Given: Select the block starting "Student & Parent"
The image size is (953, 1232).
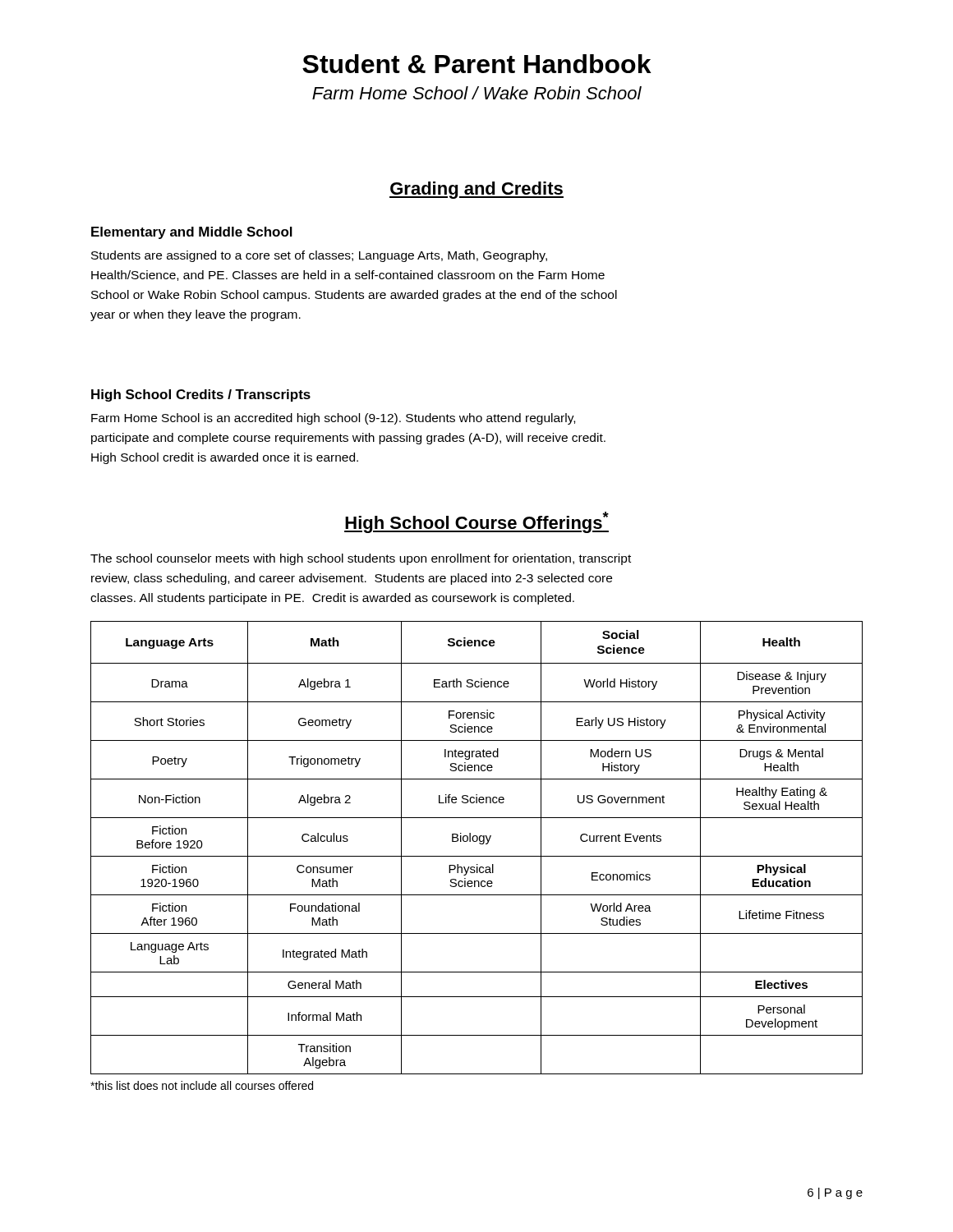Looking at the screenshot, I should point(476,77).
